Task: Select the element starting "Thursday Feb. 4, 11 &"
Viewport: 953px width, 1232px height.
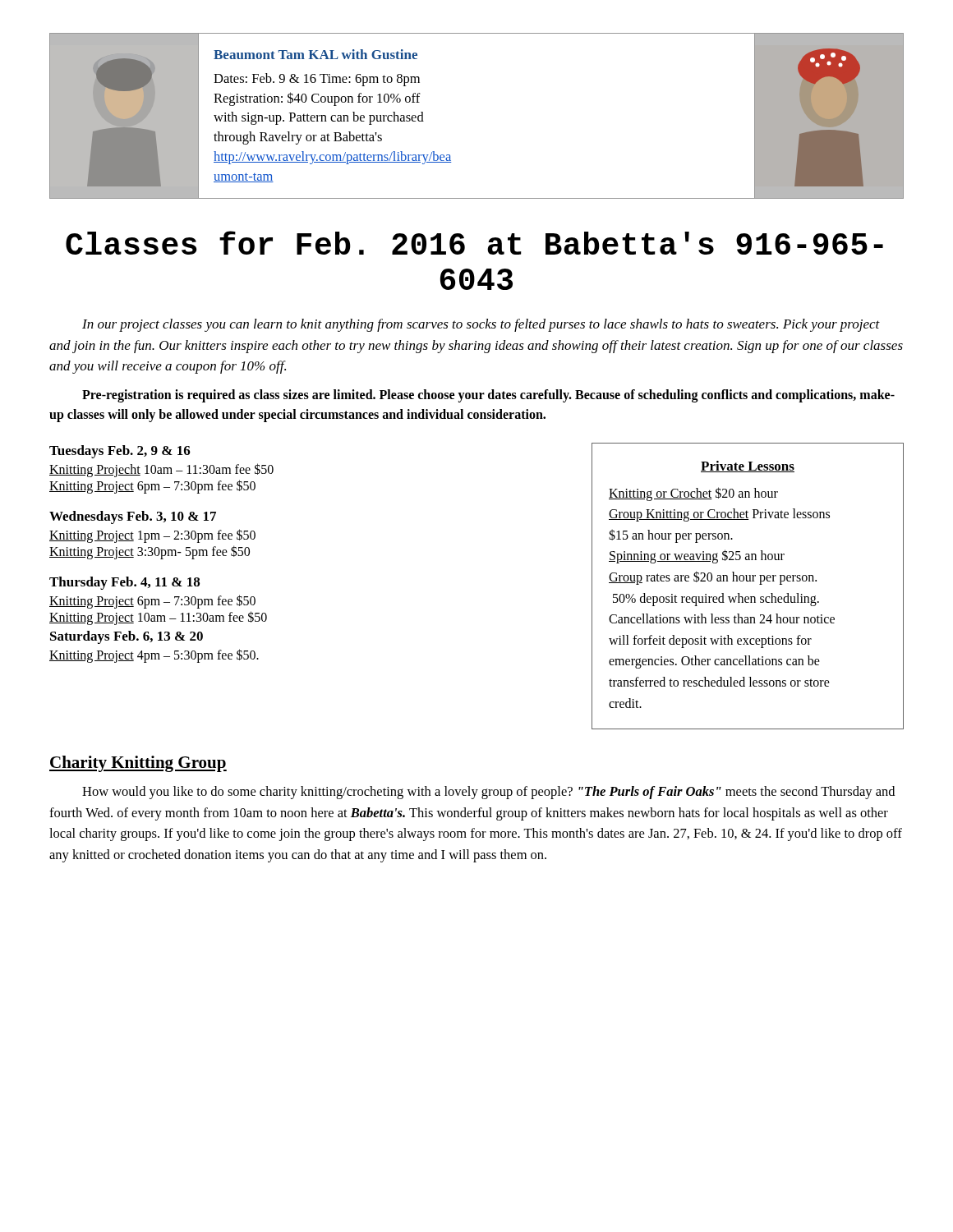Action: click(124, 583)
